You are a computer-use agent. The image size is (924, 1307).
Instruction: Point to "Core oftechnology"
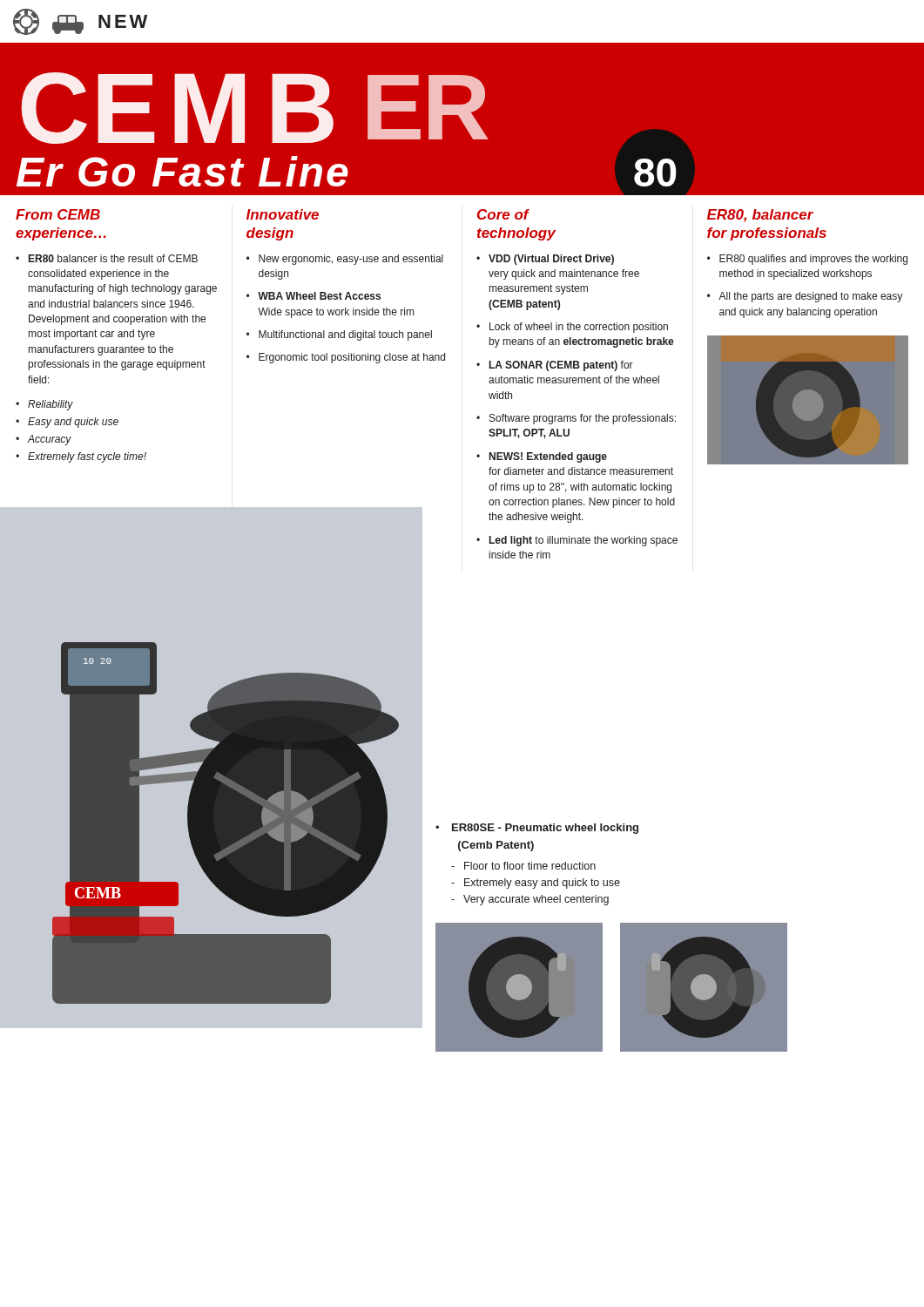pos(516,224)
